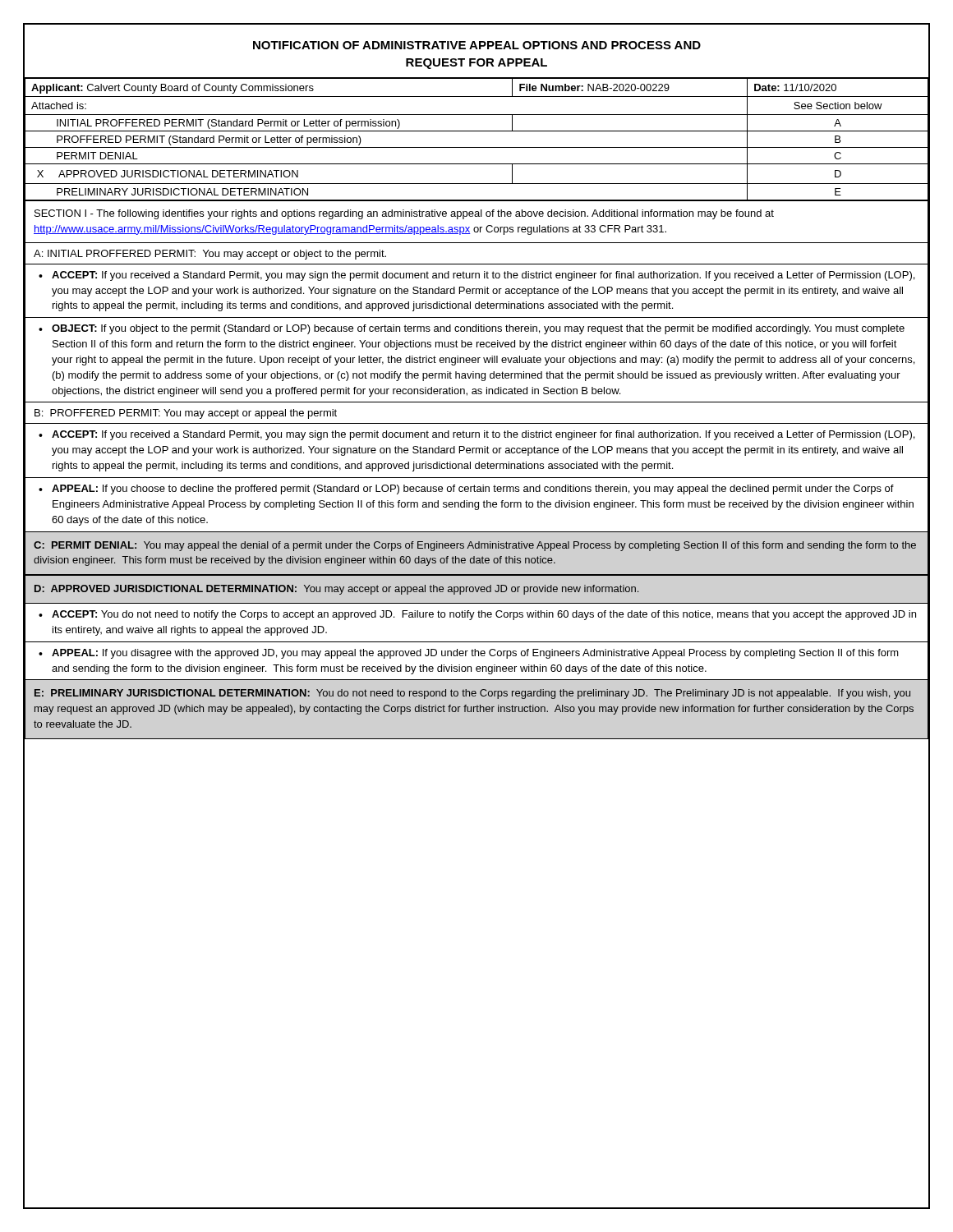This screenshot has height=1232, width=953.
Task: Find the text block with the text "SECTION I - The following"
Action: pos(404,221)
